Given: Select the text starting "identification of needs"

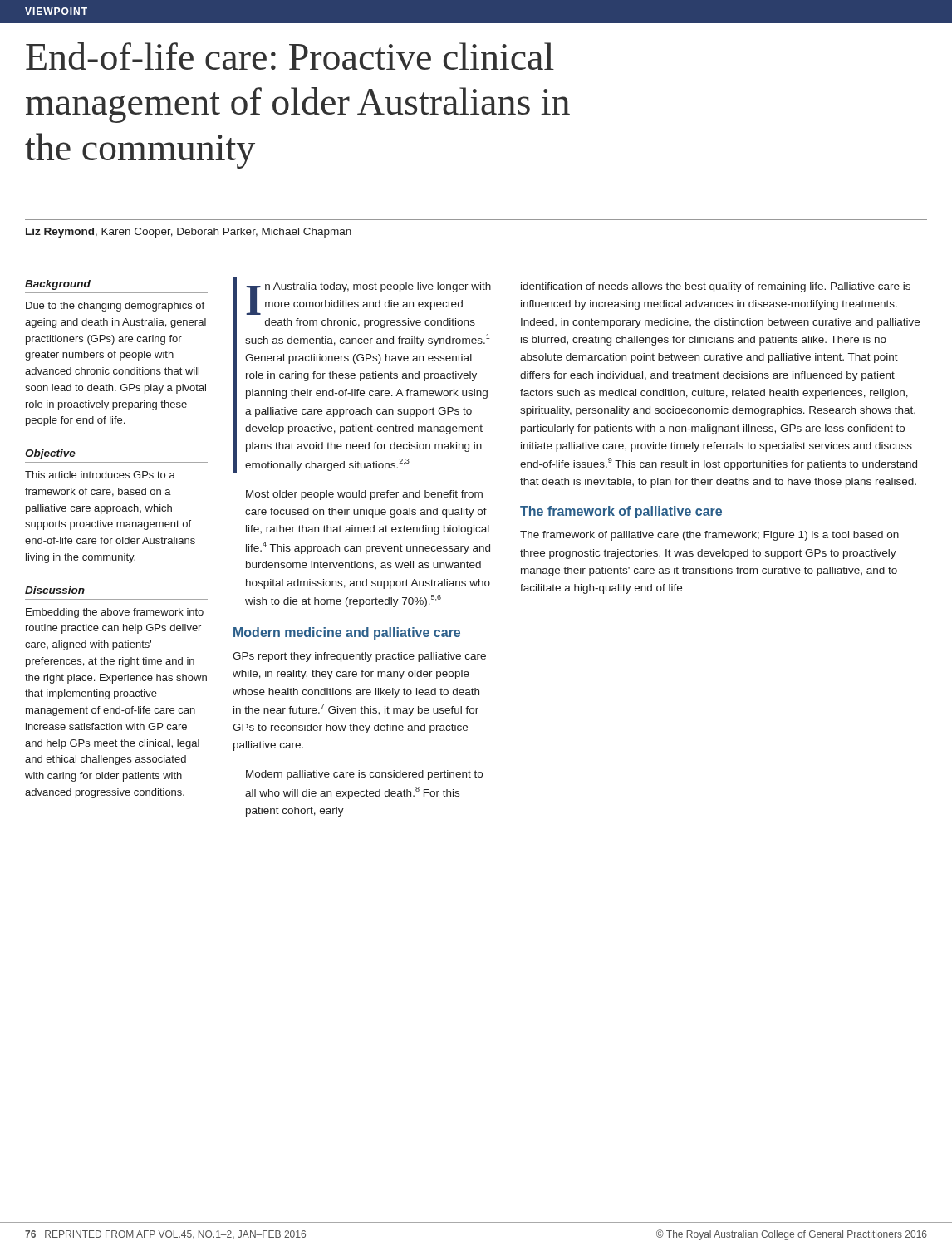Looking at the screenshot, I should point(720,384).
